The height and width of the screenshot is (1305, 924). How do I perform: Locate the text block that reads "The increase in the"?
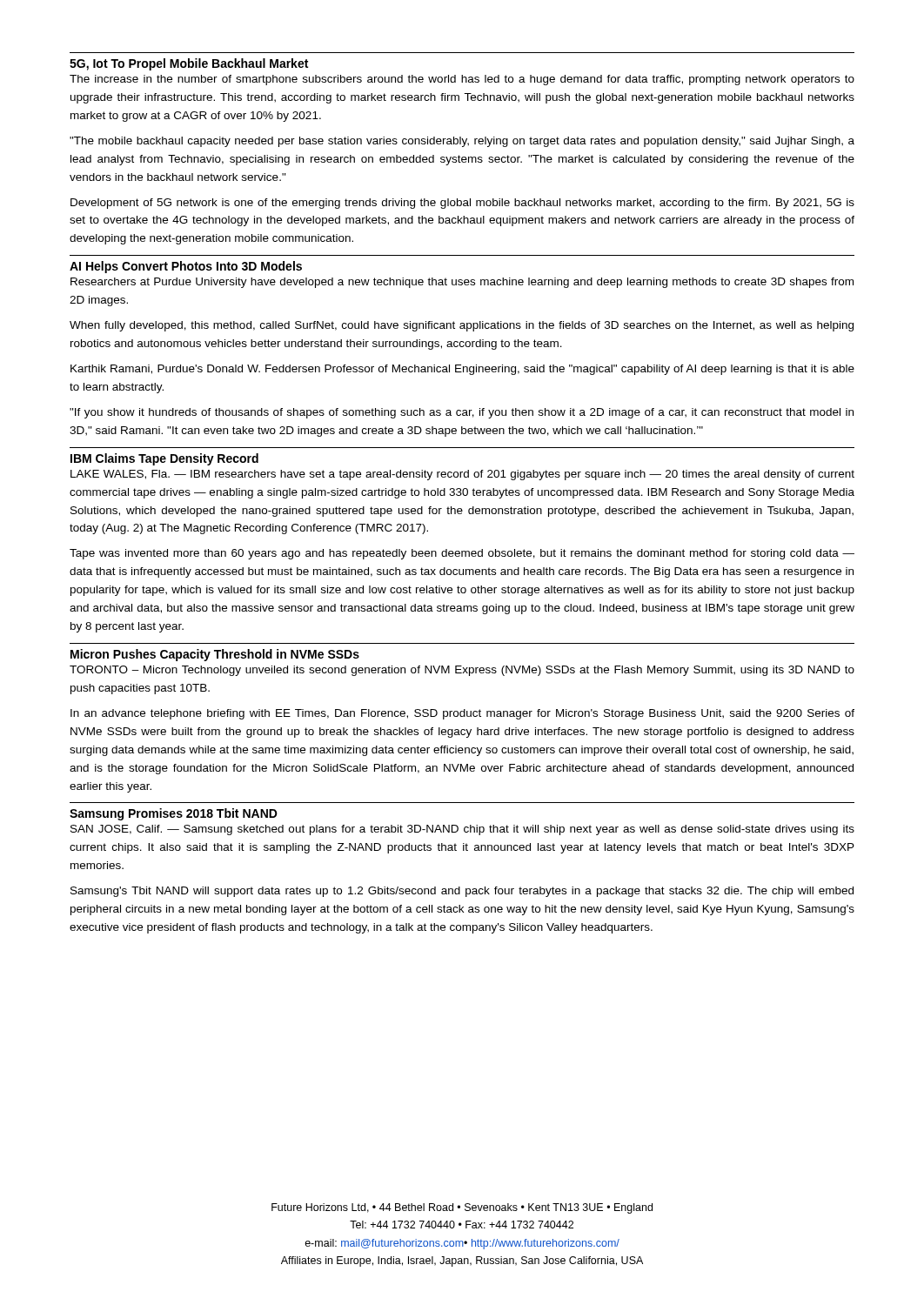click(x=462, y=97)
